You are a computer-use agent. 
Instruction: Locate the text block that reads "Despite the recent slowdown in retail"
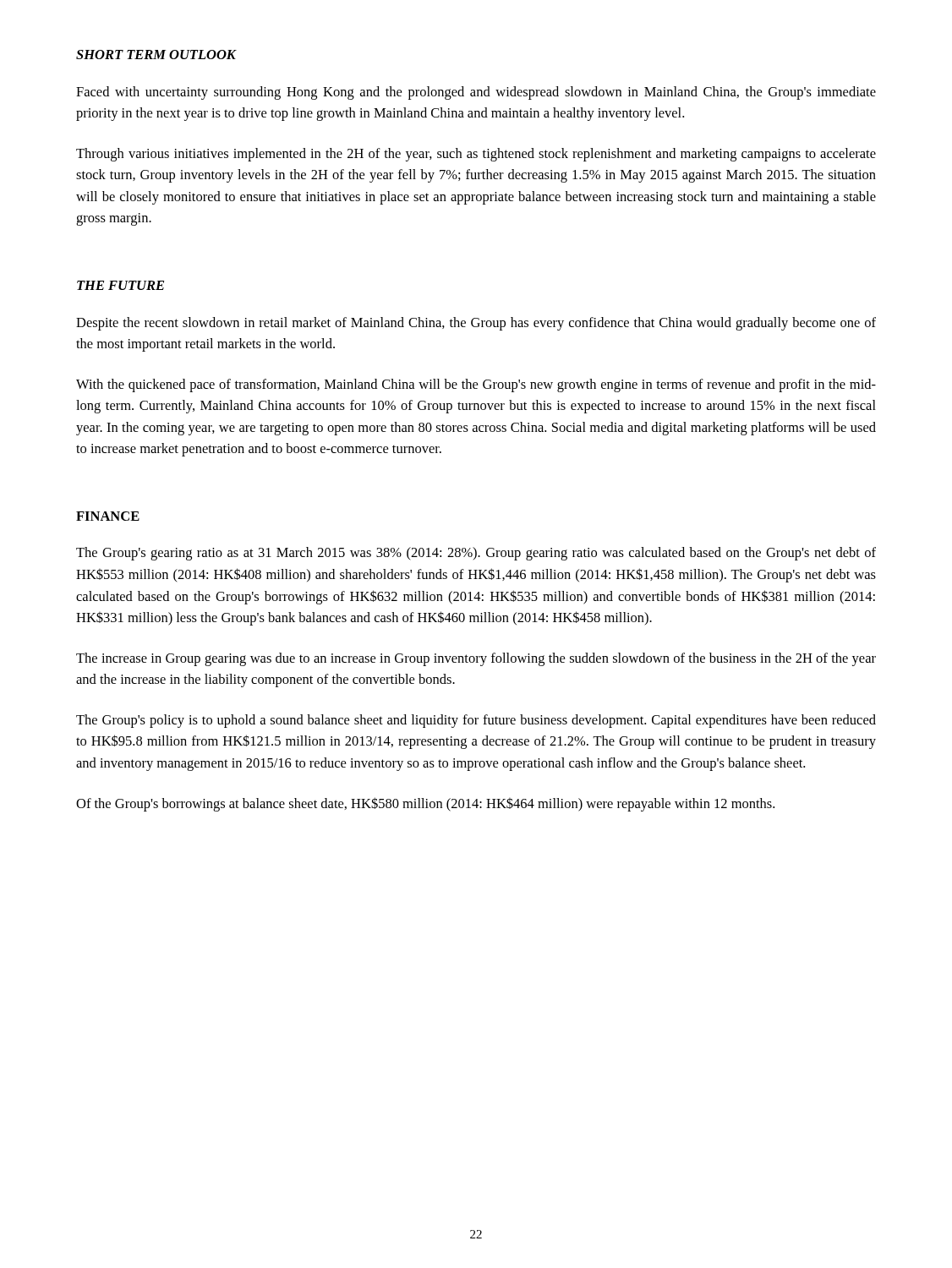tap(476, 333)
